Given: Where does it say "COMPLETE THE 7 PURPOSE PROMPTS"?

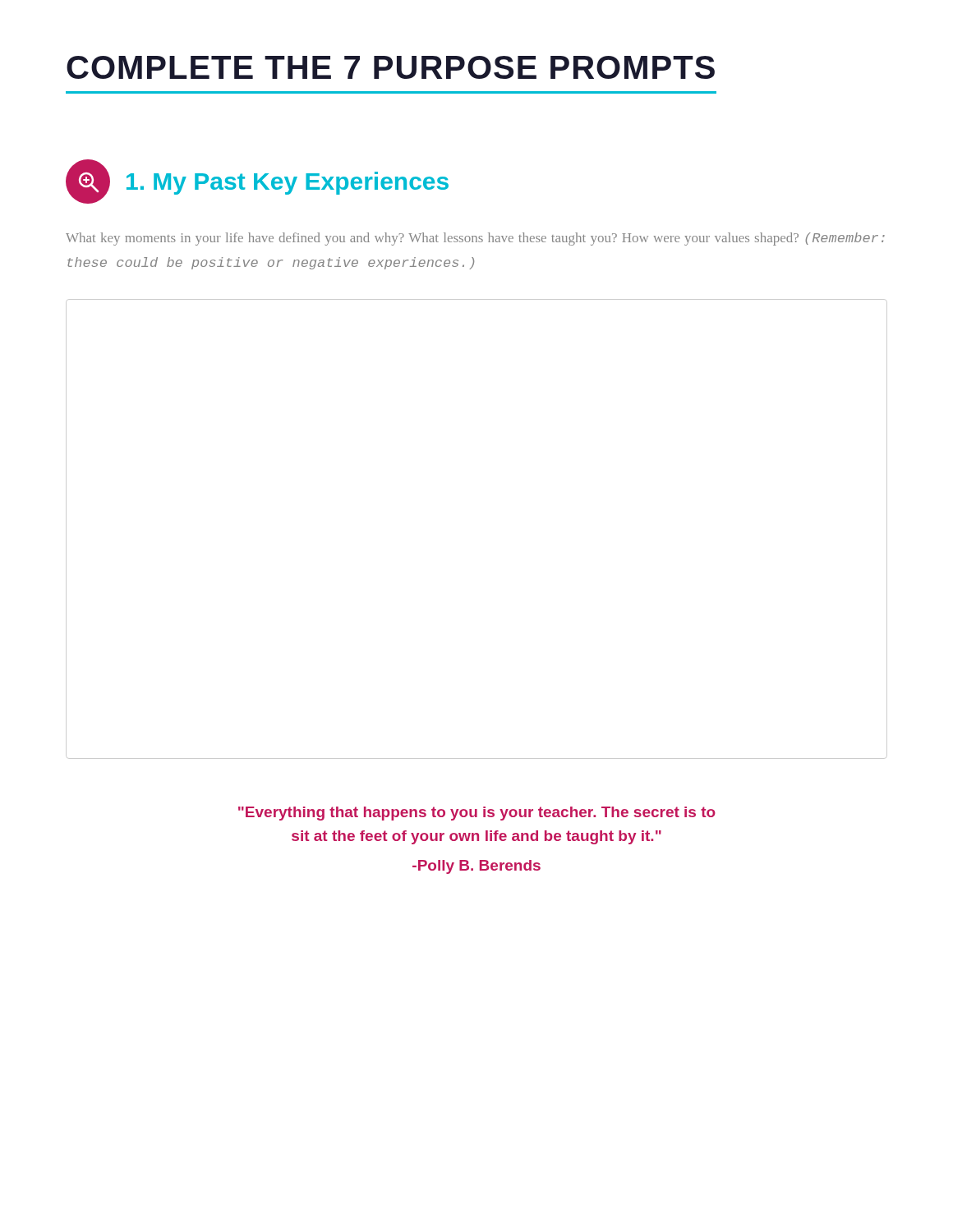Looking at the screenshot, I should (x=391, y=71).
